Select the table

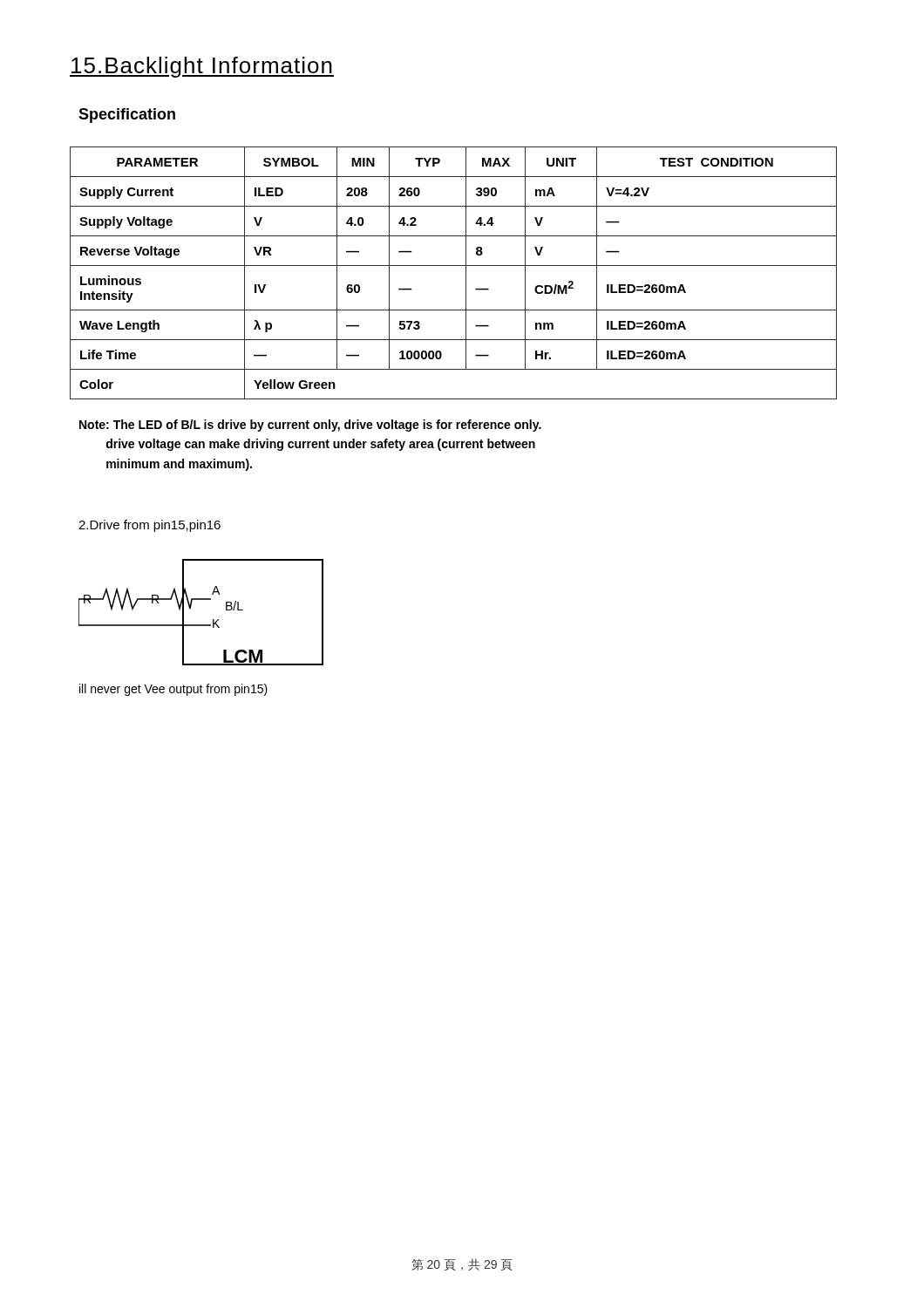point(462,273)
